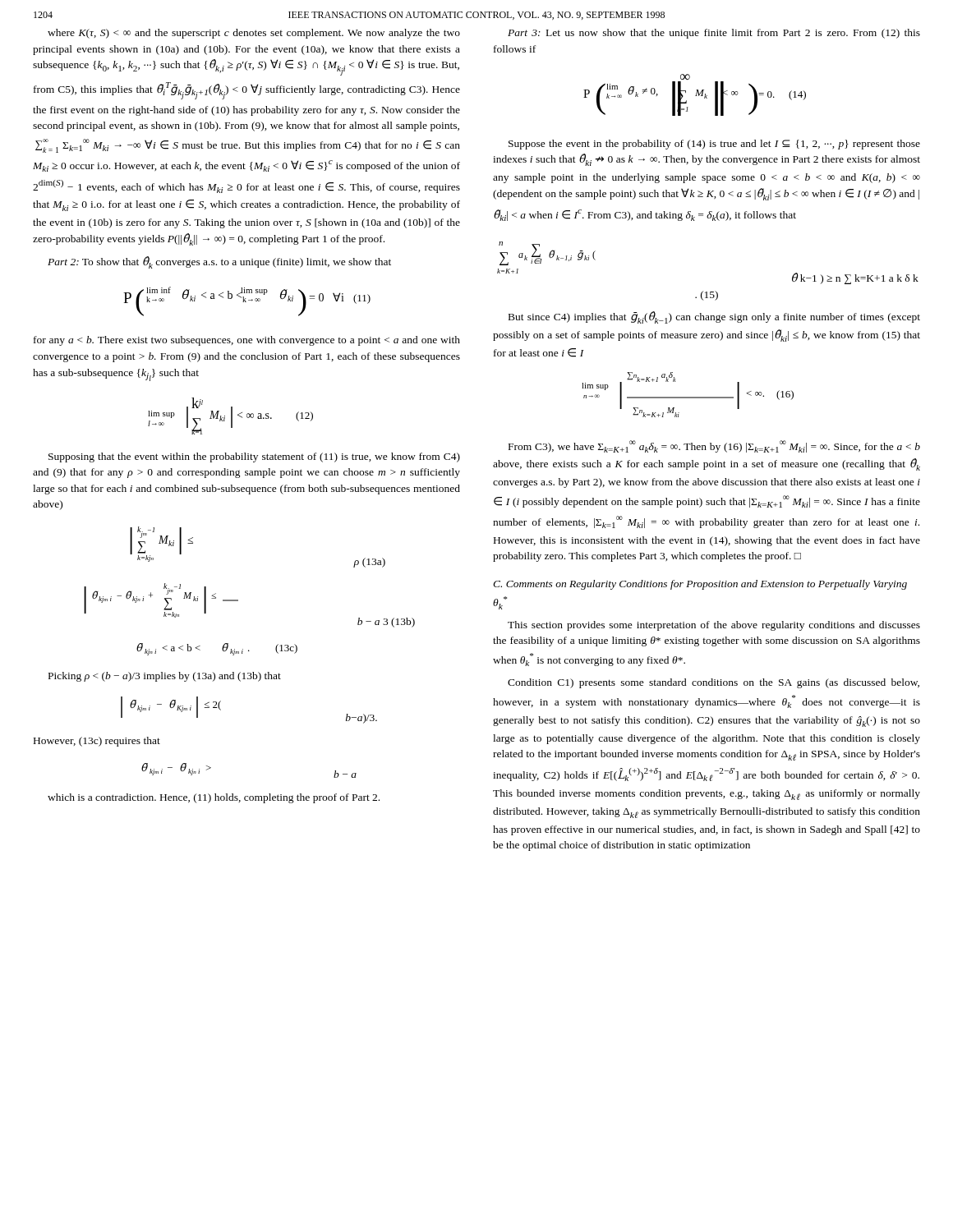Find the element starting "lim sup l→∞"
Image resolution: width=953 pixels, height=1232 pixels.
pyautogui.click(x=246, y=414)
